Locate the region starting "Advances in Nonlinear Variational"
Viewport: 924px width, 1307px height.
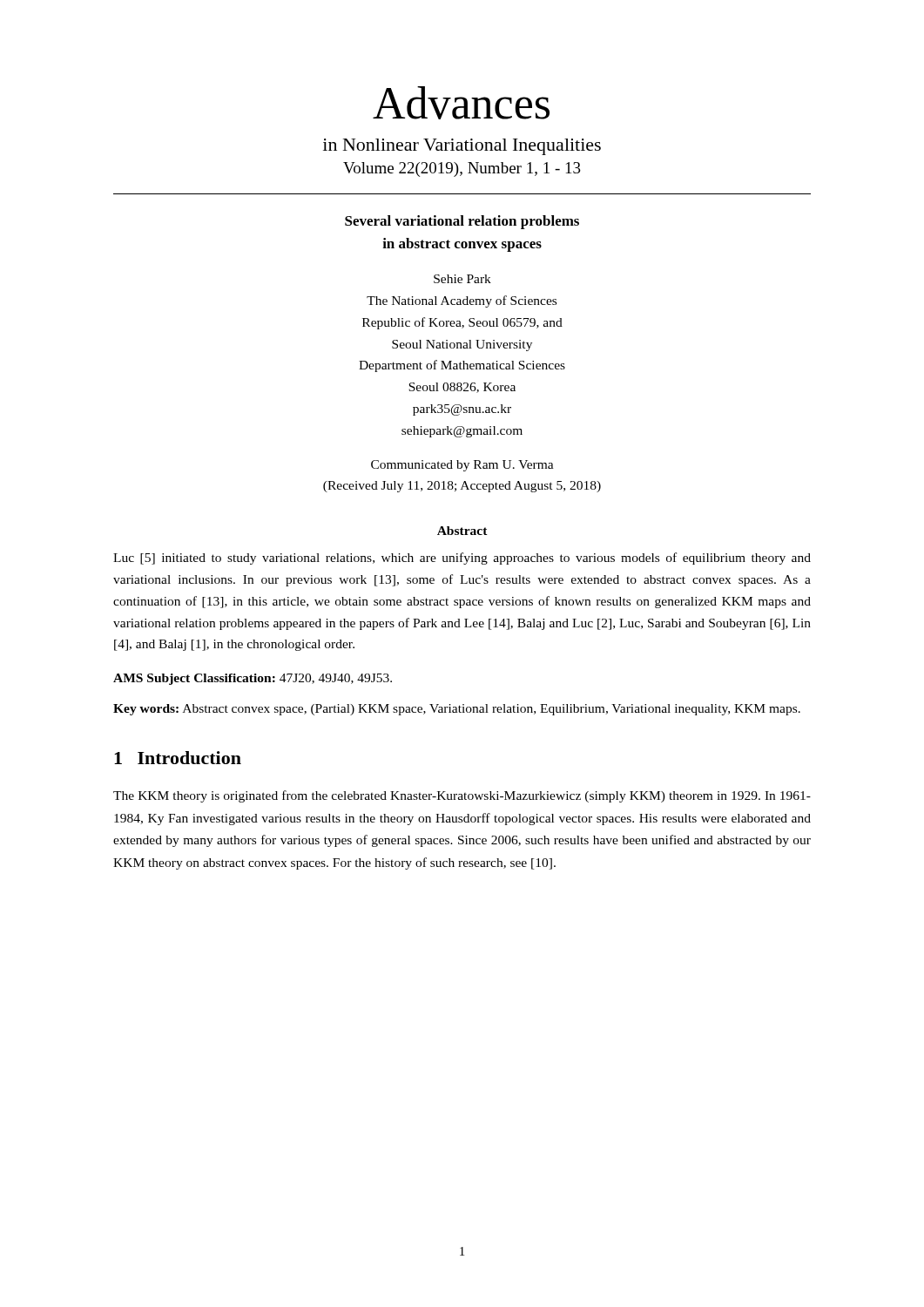462,128
